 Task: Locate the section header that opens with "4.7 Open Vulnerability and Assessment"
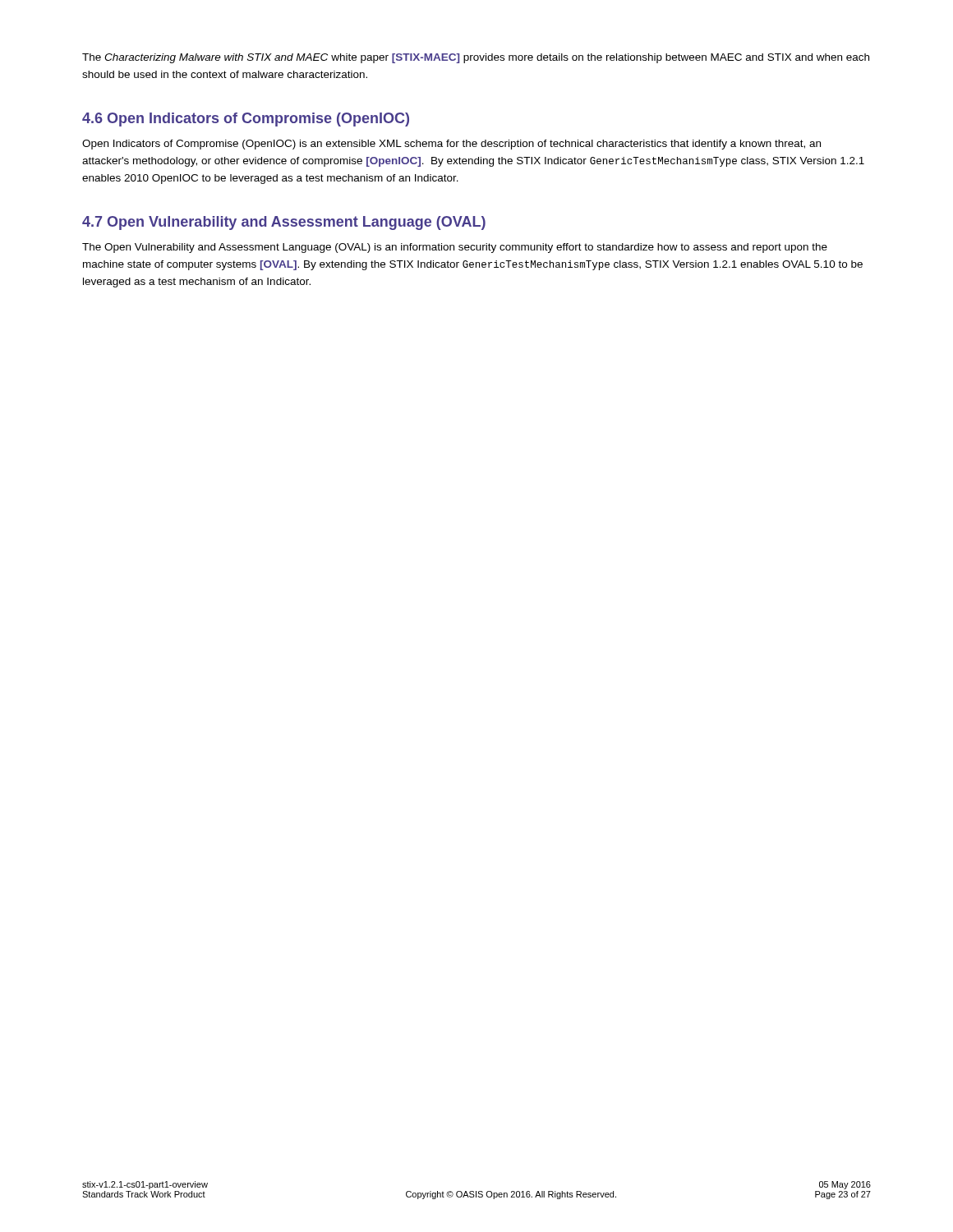tap(284, 222)
